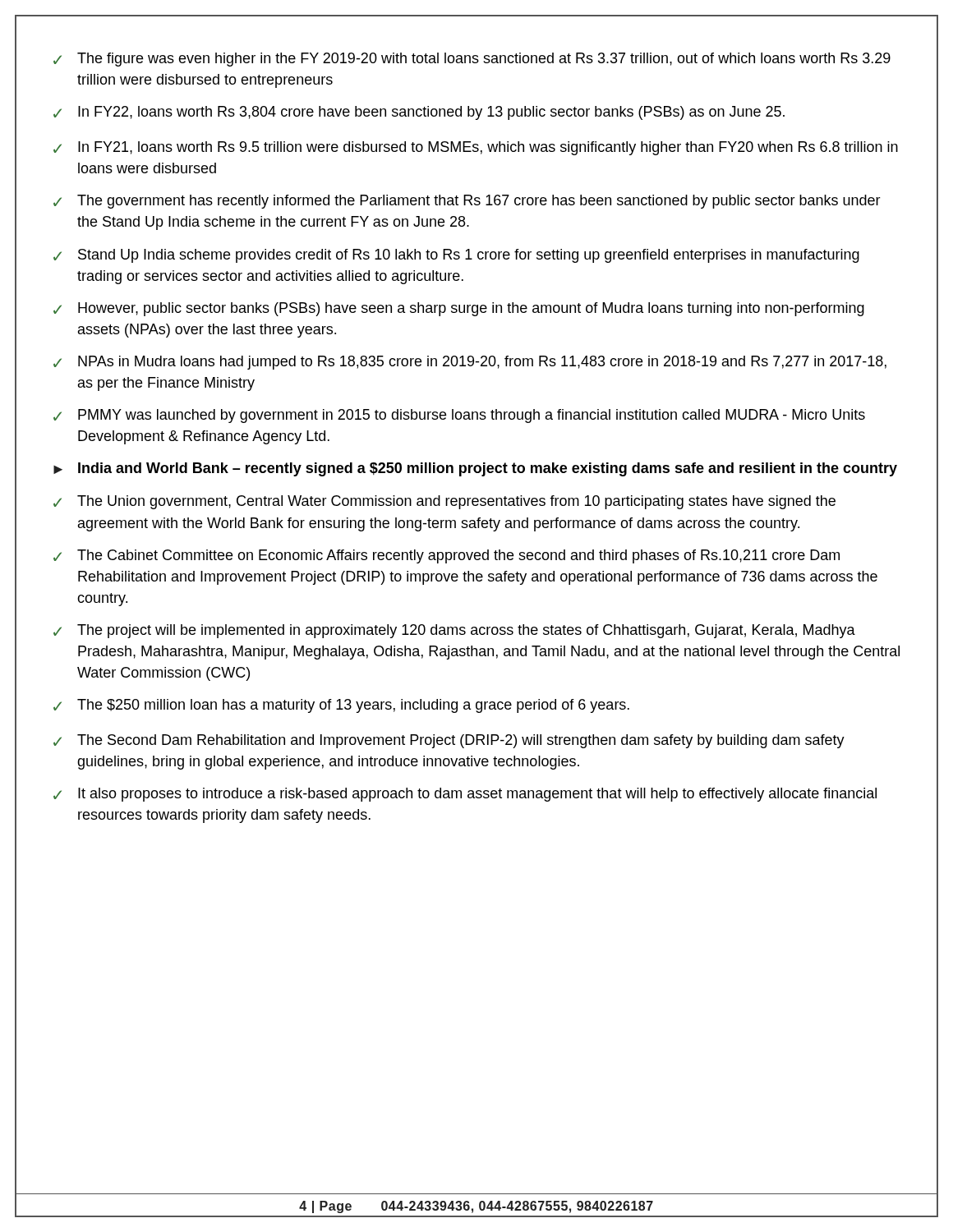Find the block on this page that starts "✓ The $250"
This screenshot has width=953, height=1232.
[x=476, y=706]
